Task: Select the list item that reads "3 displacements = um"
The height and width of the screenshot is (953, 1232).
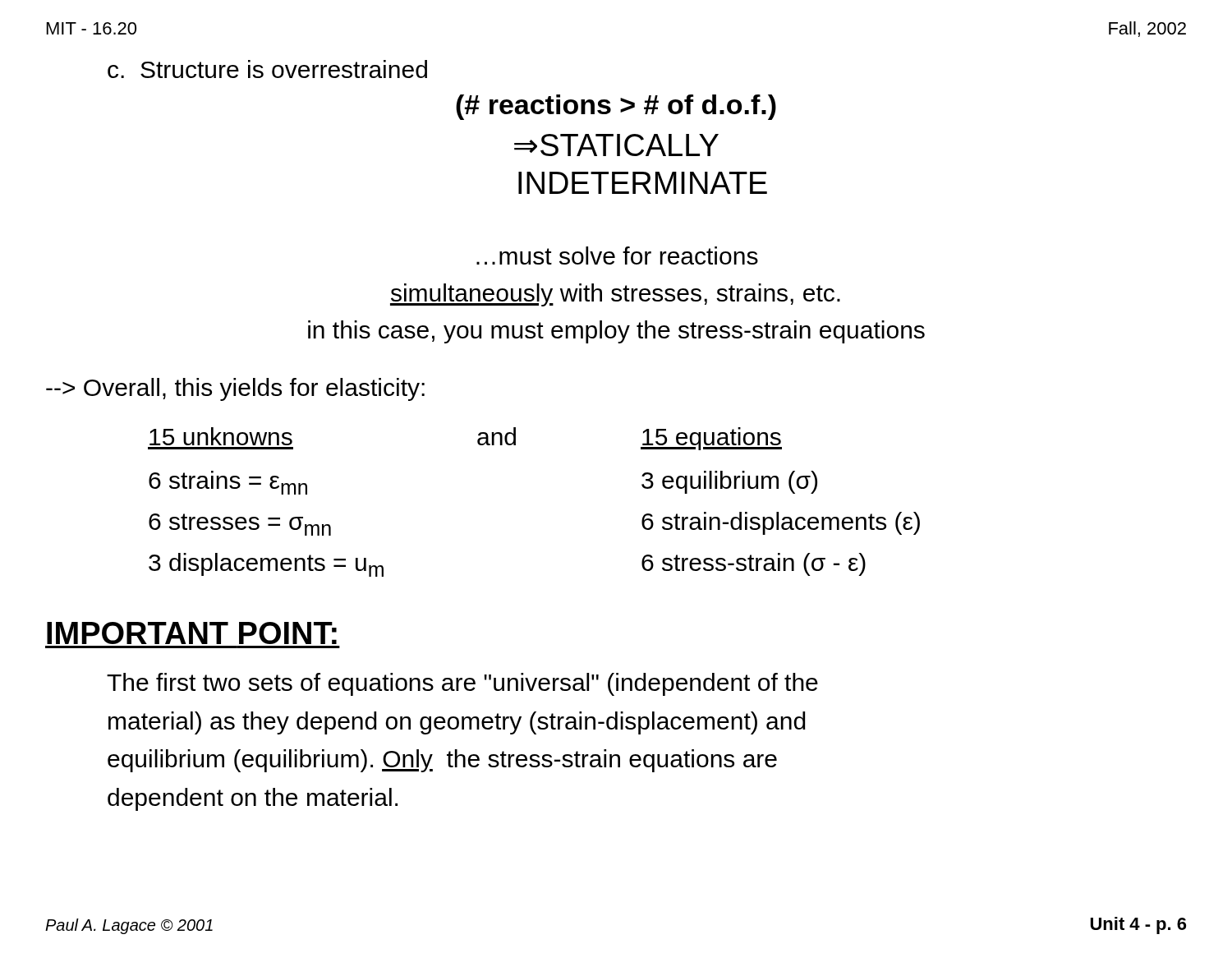Action: pyautogui.click(x=266, y=565)
